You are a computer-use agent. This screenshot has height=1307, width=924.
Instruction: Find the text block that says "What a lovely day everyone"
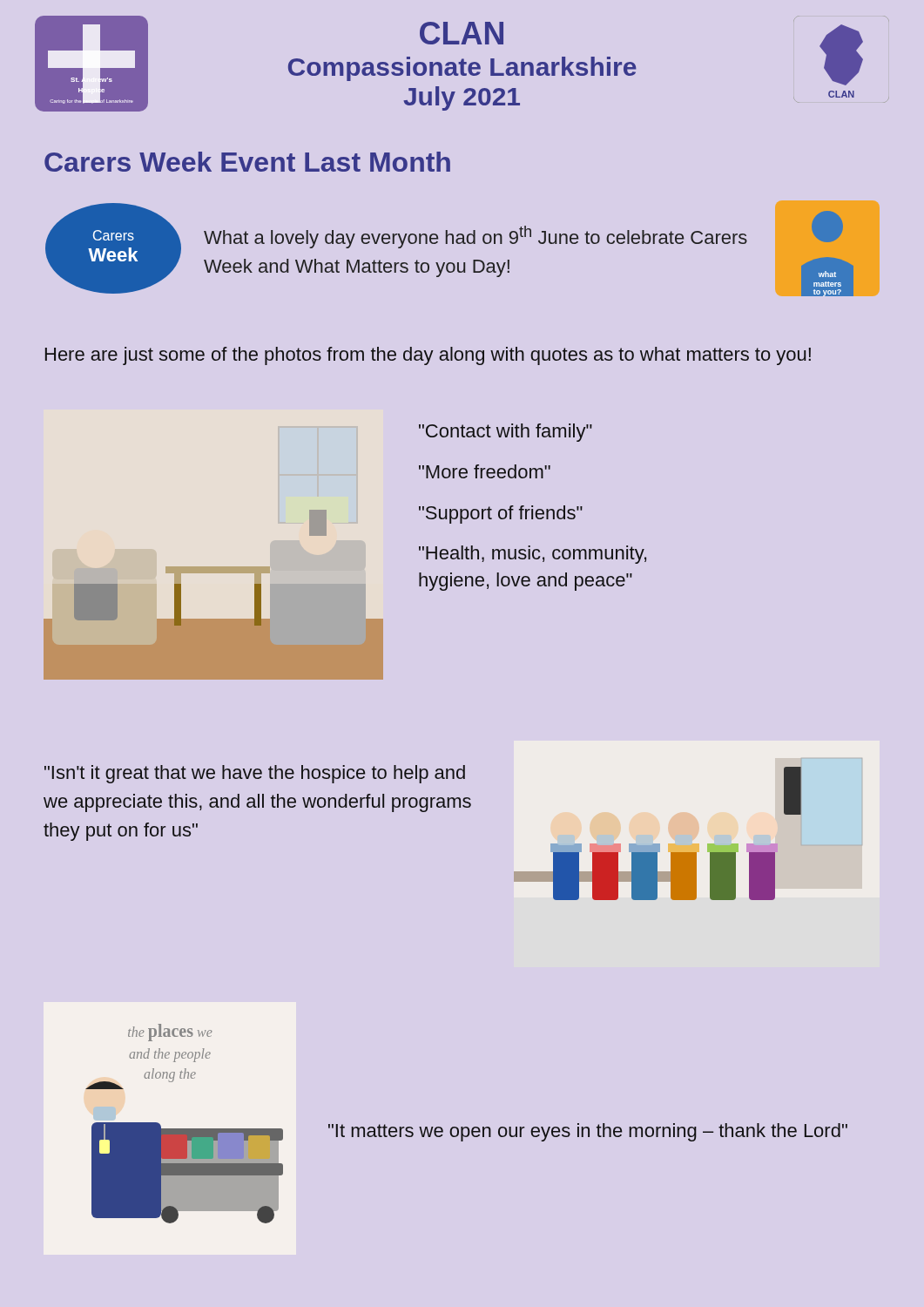pyautogui.click(x=476, y=250)
